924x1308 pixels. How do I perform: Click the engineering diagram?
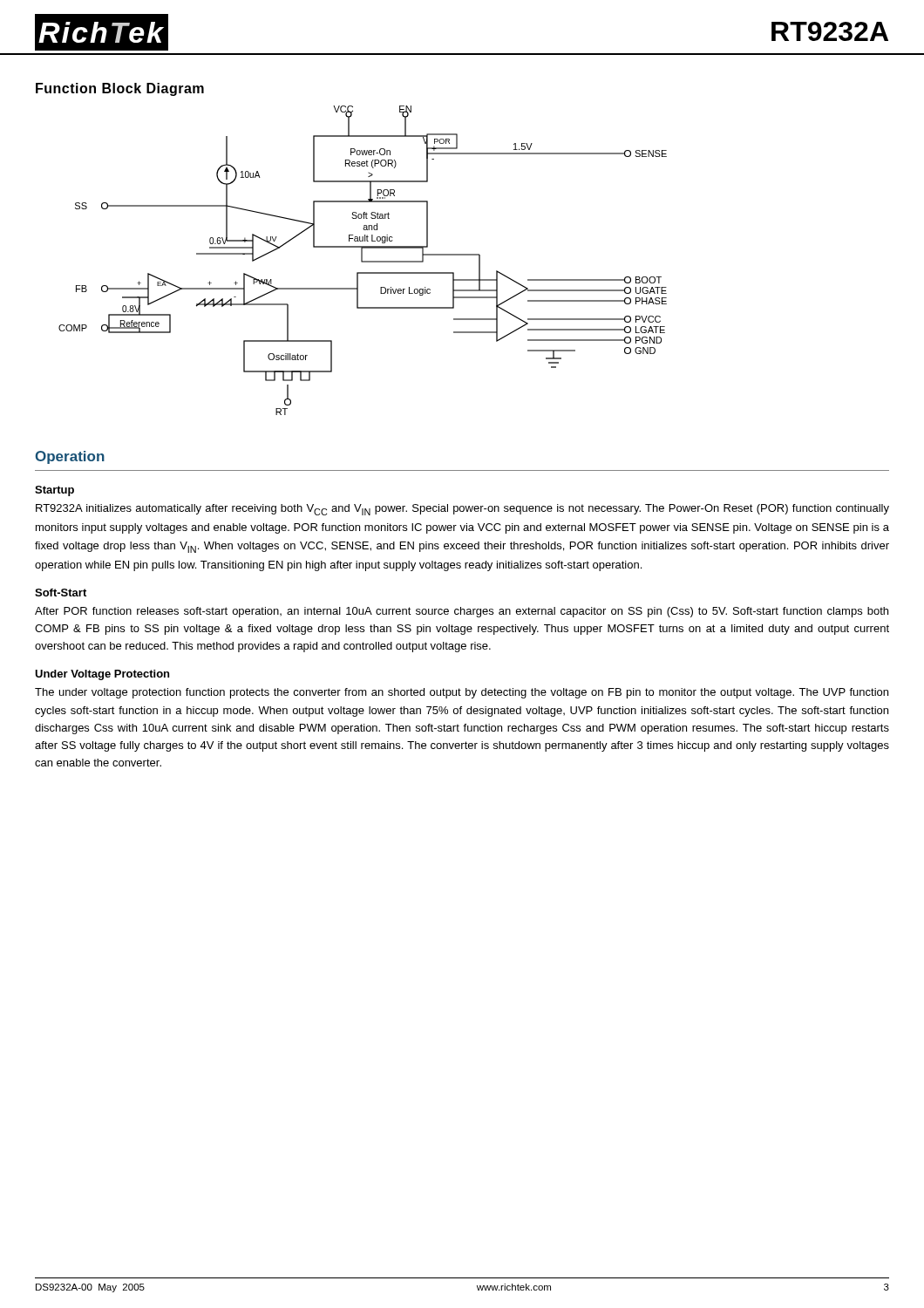coord(462,268)
